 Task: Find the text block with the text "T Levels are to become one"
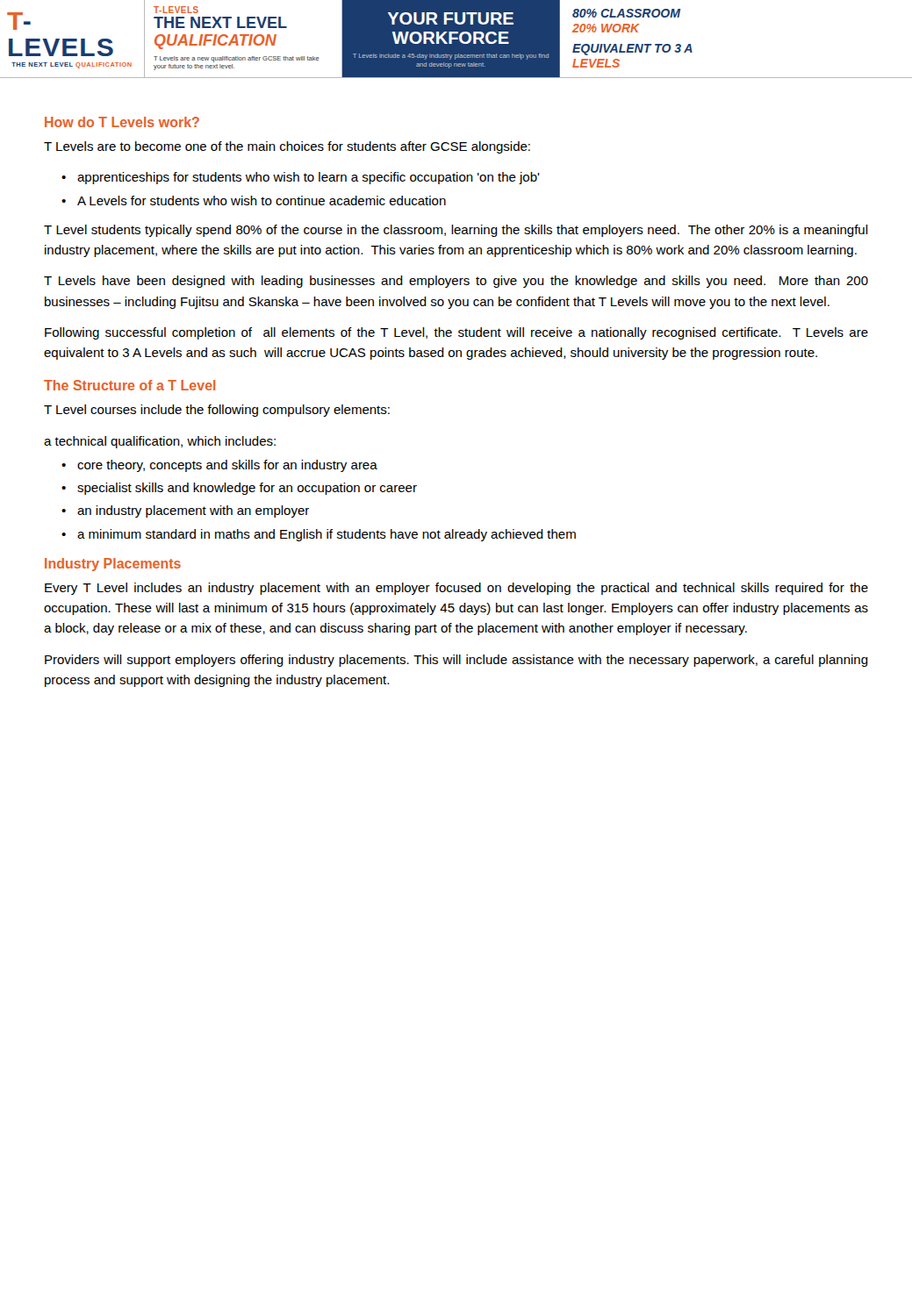coord(287,146)
